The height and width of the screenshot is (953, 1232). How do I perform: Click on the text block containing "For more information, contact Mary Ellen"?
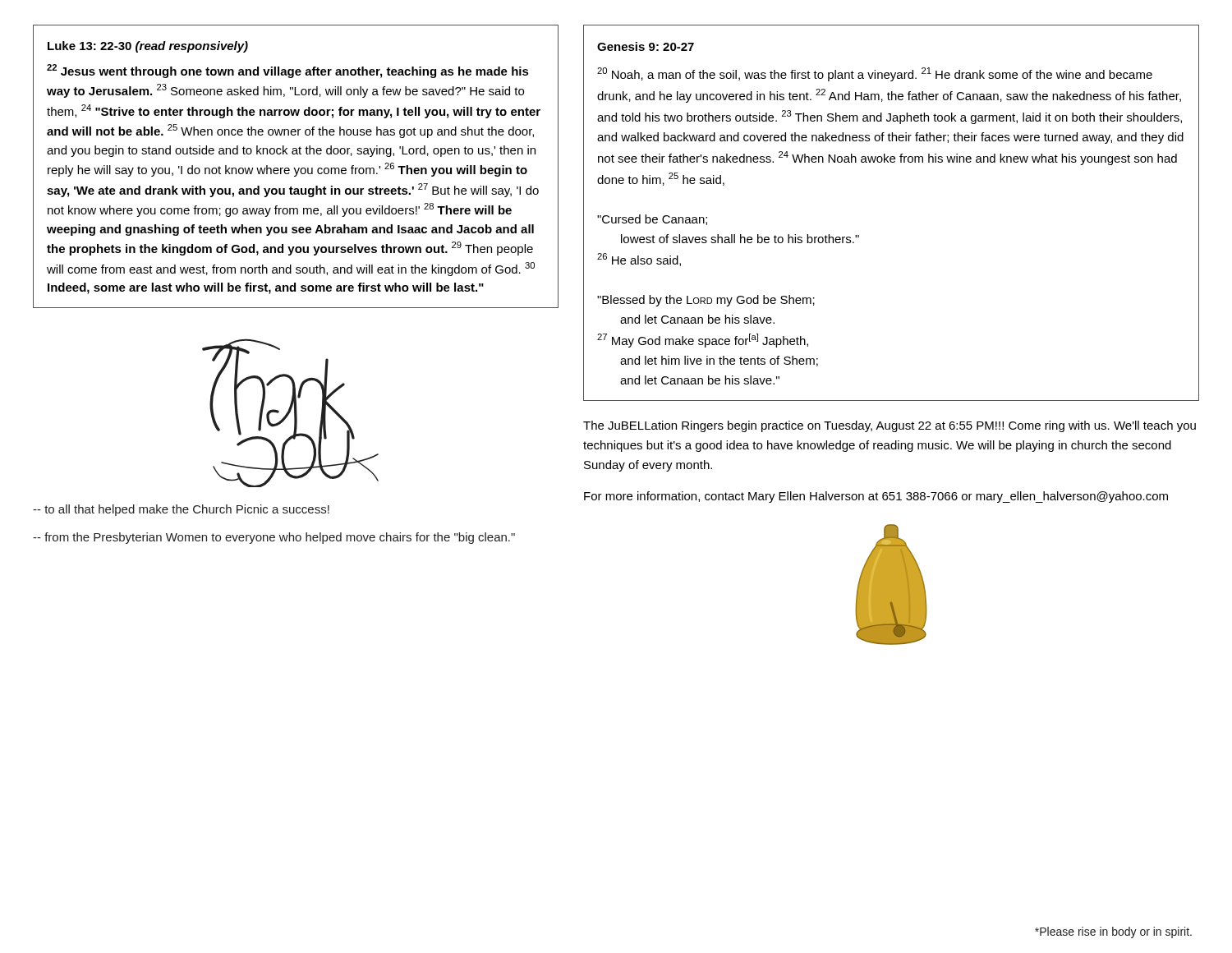coord(876,496)
